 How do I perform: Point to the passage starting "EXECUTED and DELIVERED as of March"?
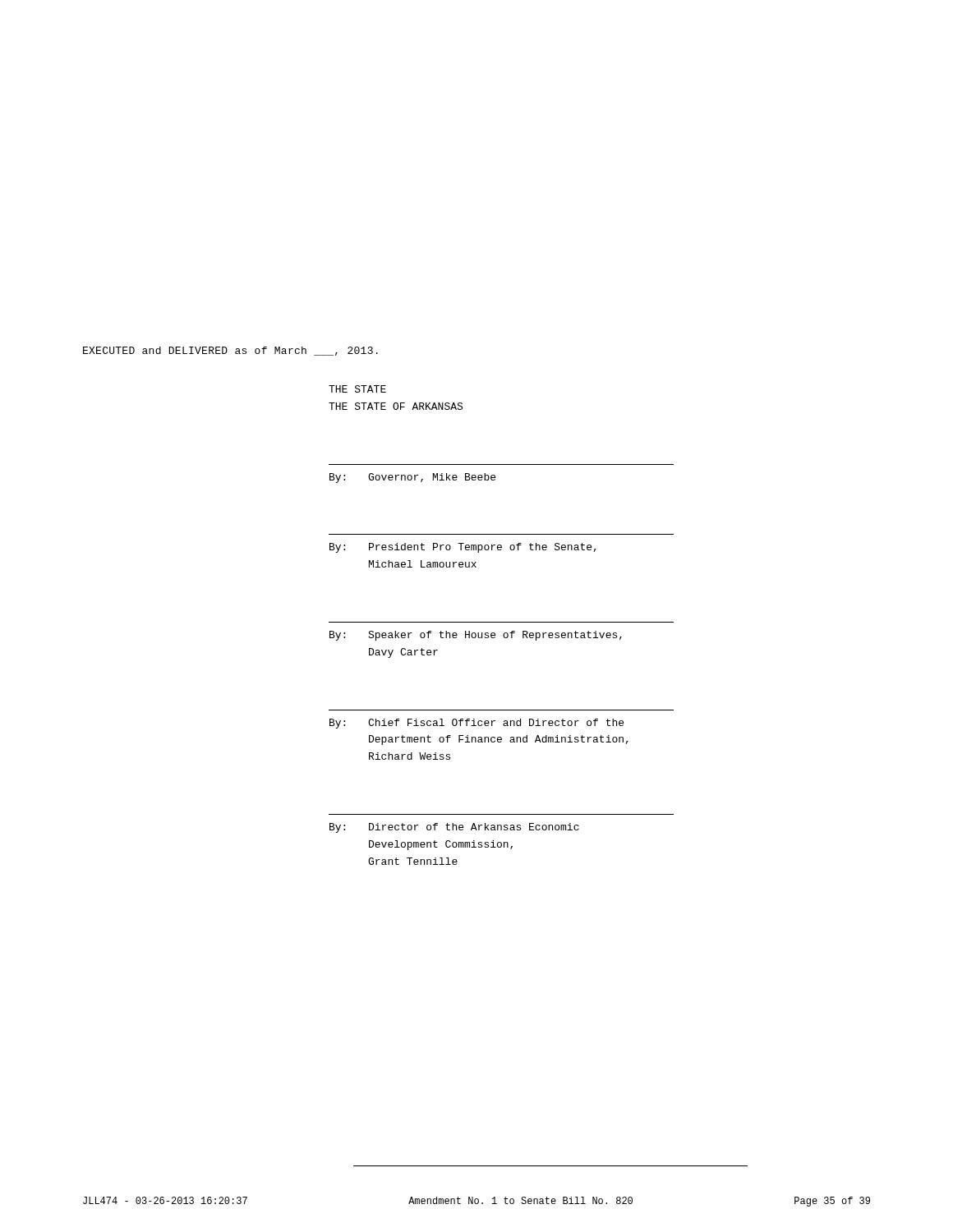tap(231, 351)
